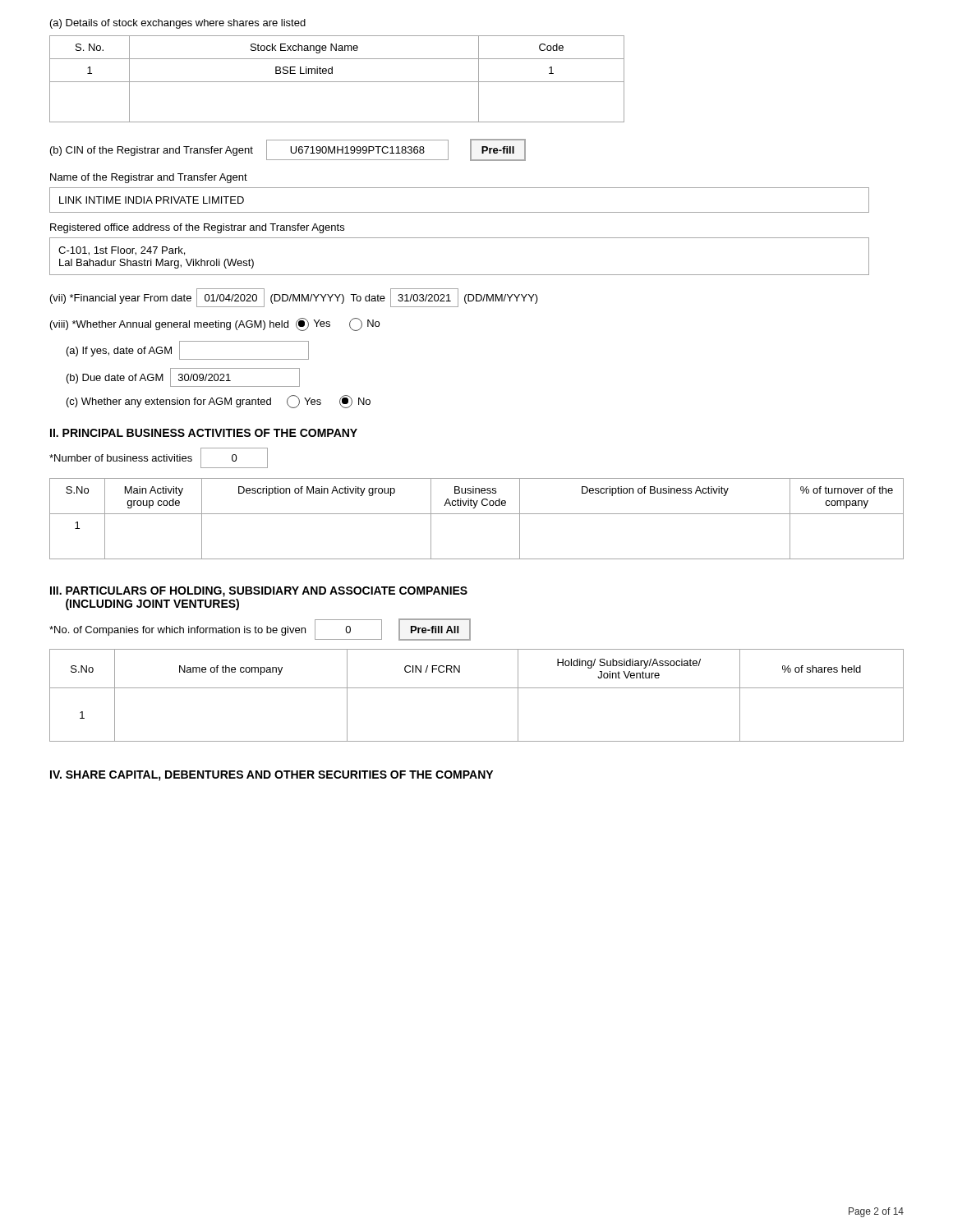Point to the region starting "LINK INTIME INDIA PRIVATE LIMITED"
The height and width of the screenshot is (1232, 953).
tap(151, 200)
